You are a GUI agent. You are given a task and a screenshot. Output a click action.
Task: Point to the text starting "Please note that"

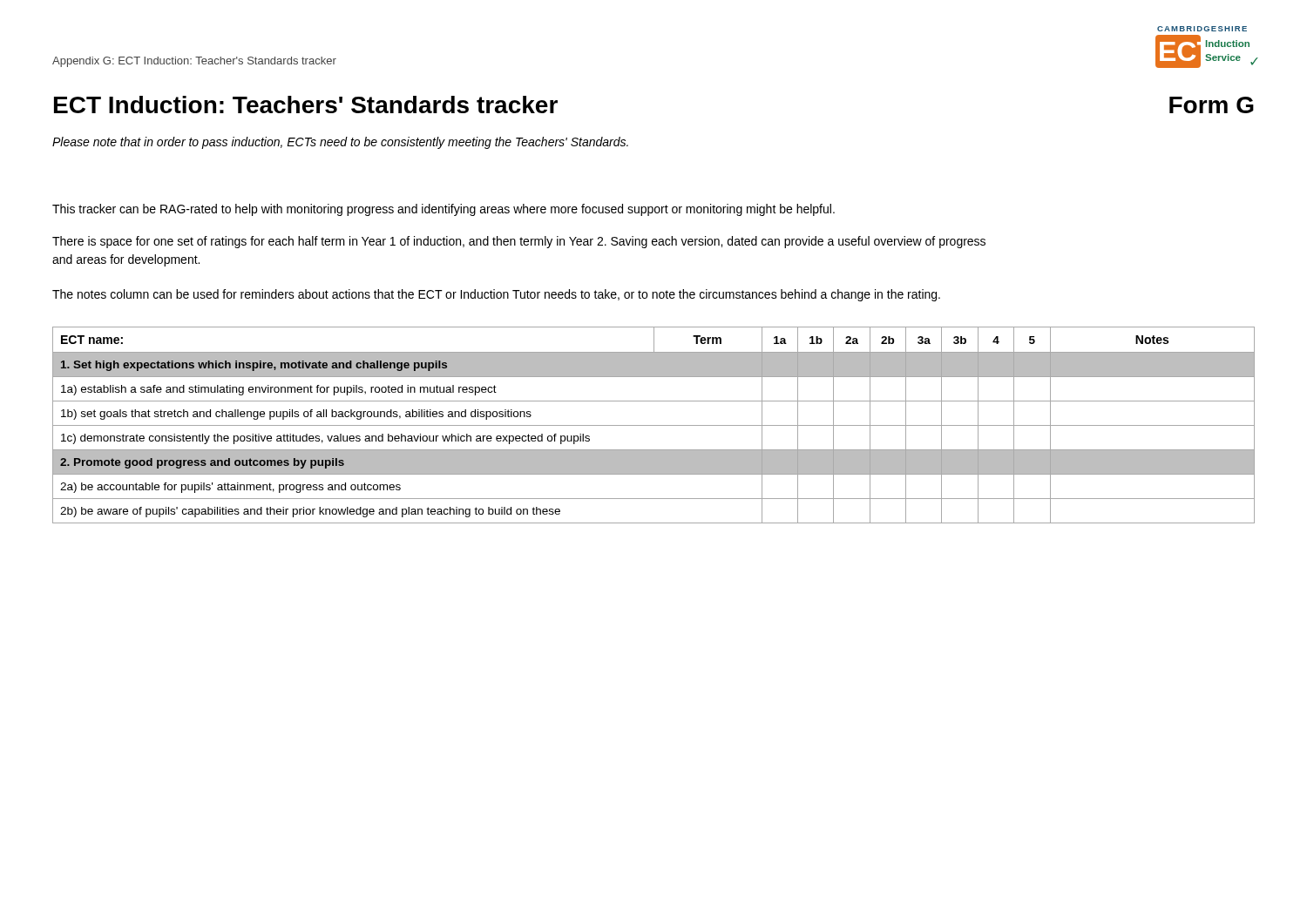tap(341, 142)
